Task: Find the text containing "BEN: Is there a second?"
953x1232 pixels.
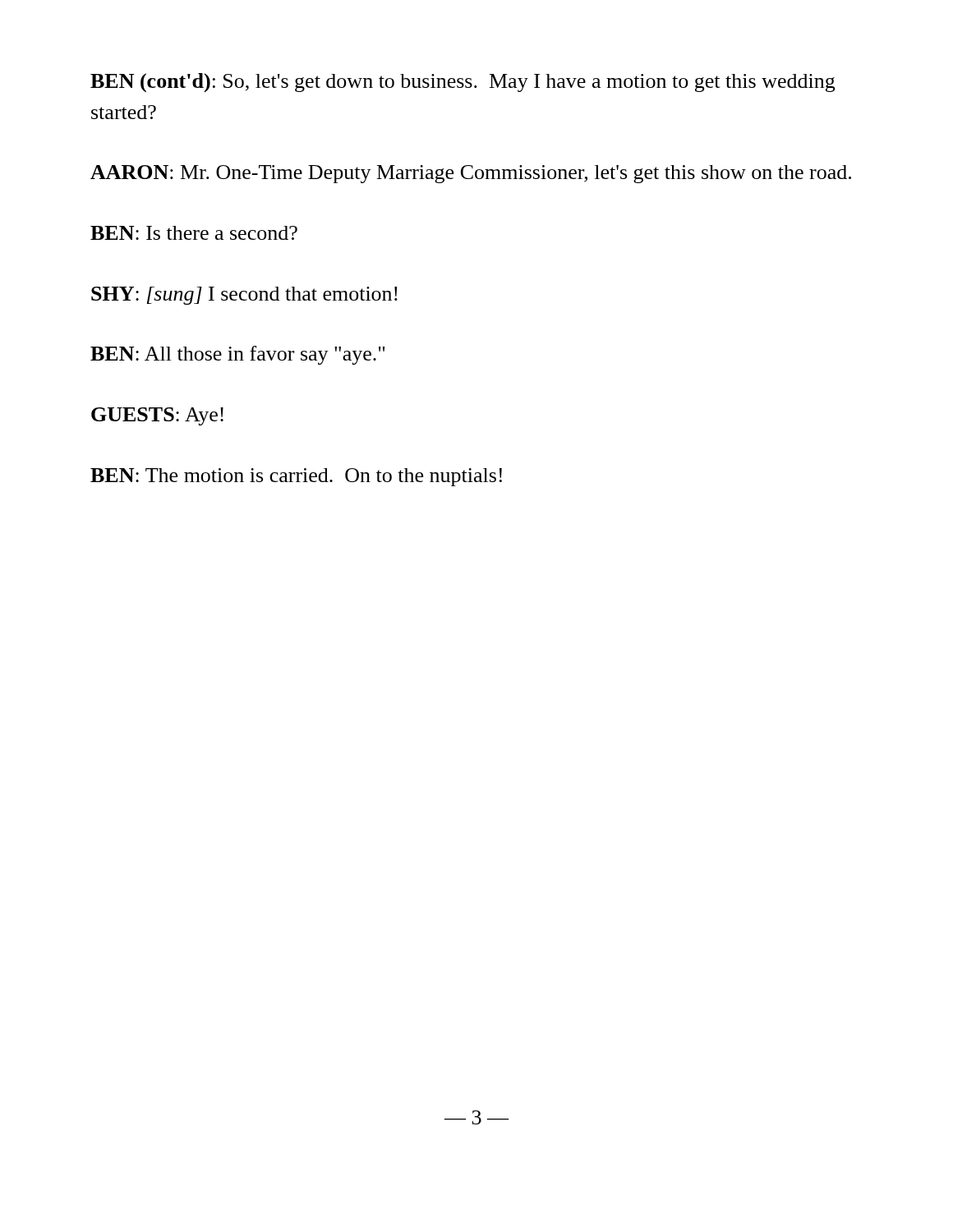Action: tap(194, 233)
